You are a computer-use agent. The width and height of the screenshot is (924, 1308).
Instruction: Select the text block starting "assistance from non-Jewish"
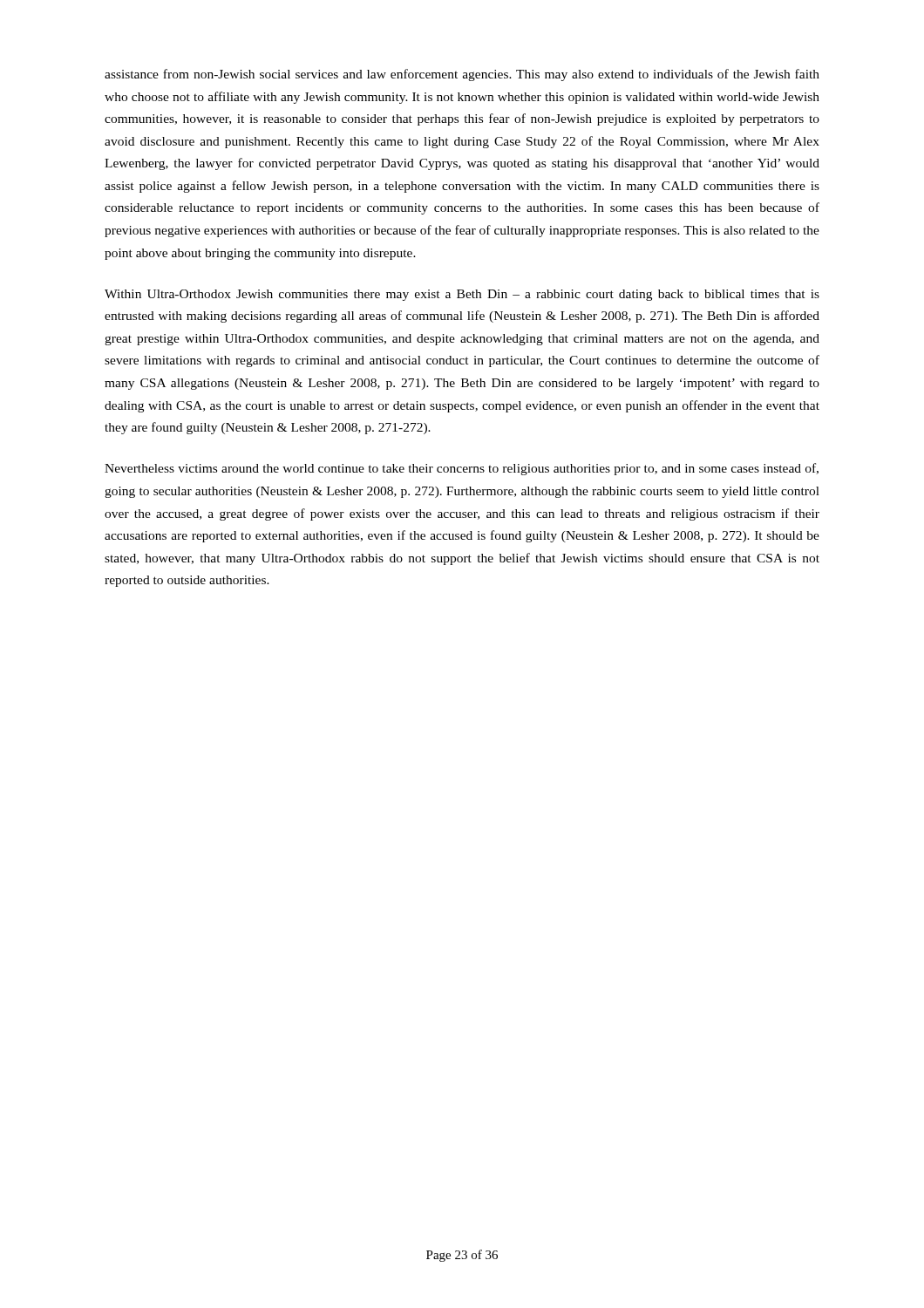point(462,163)
